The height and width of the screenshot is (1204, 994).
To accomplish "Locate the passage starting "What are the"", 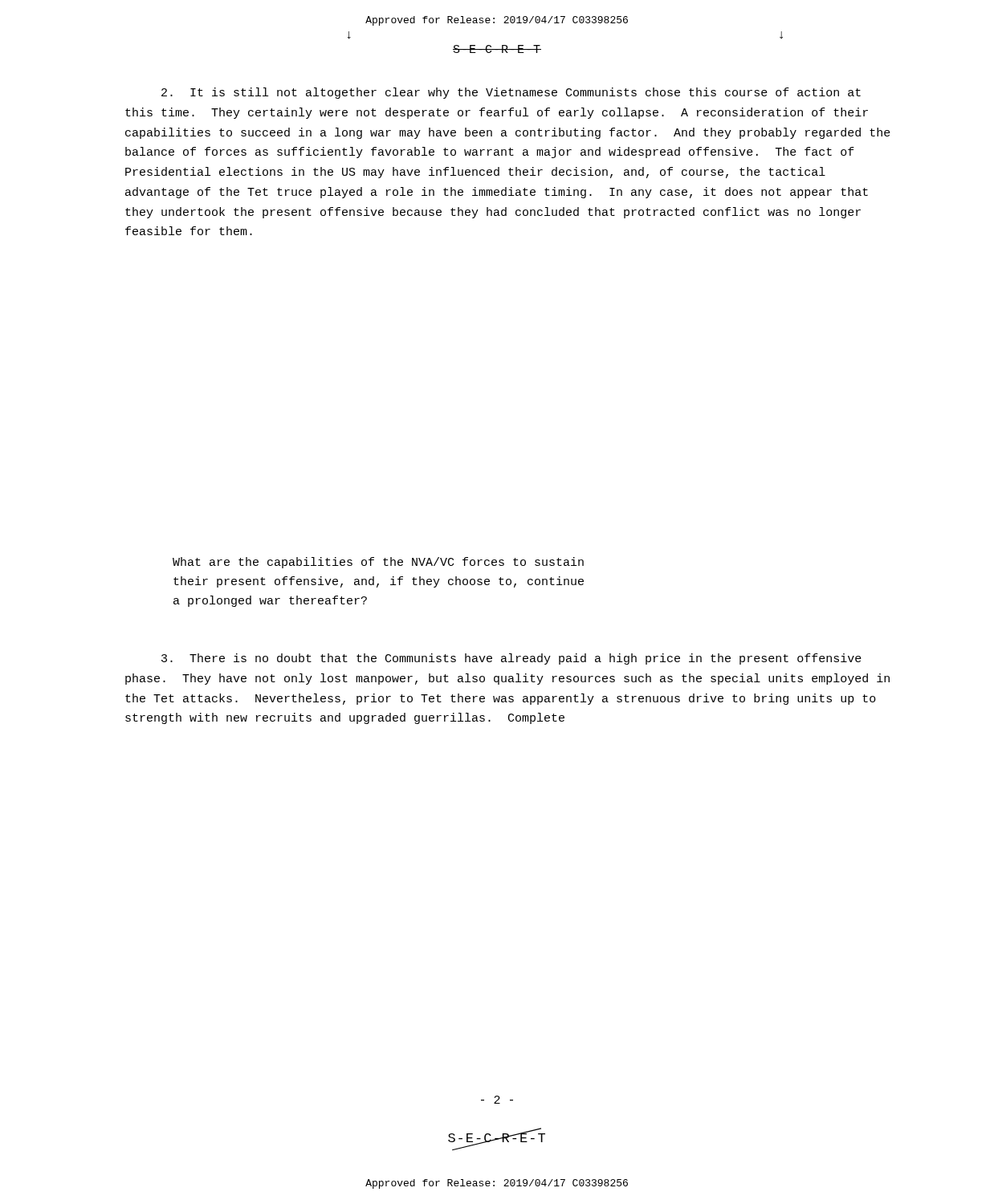I will click(x=379, y=582).
